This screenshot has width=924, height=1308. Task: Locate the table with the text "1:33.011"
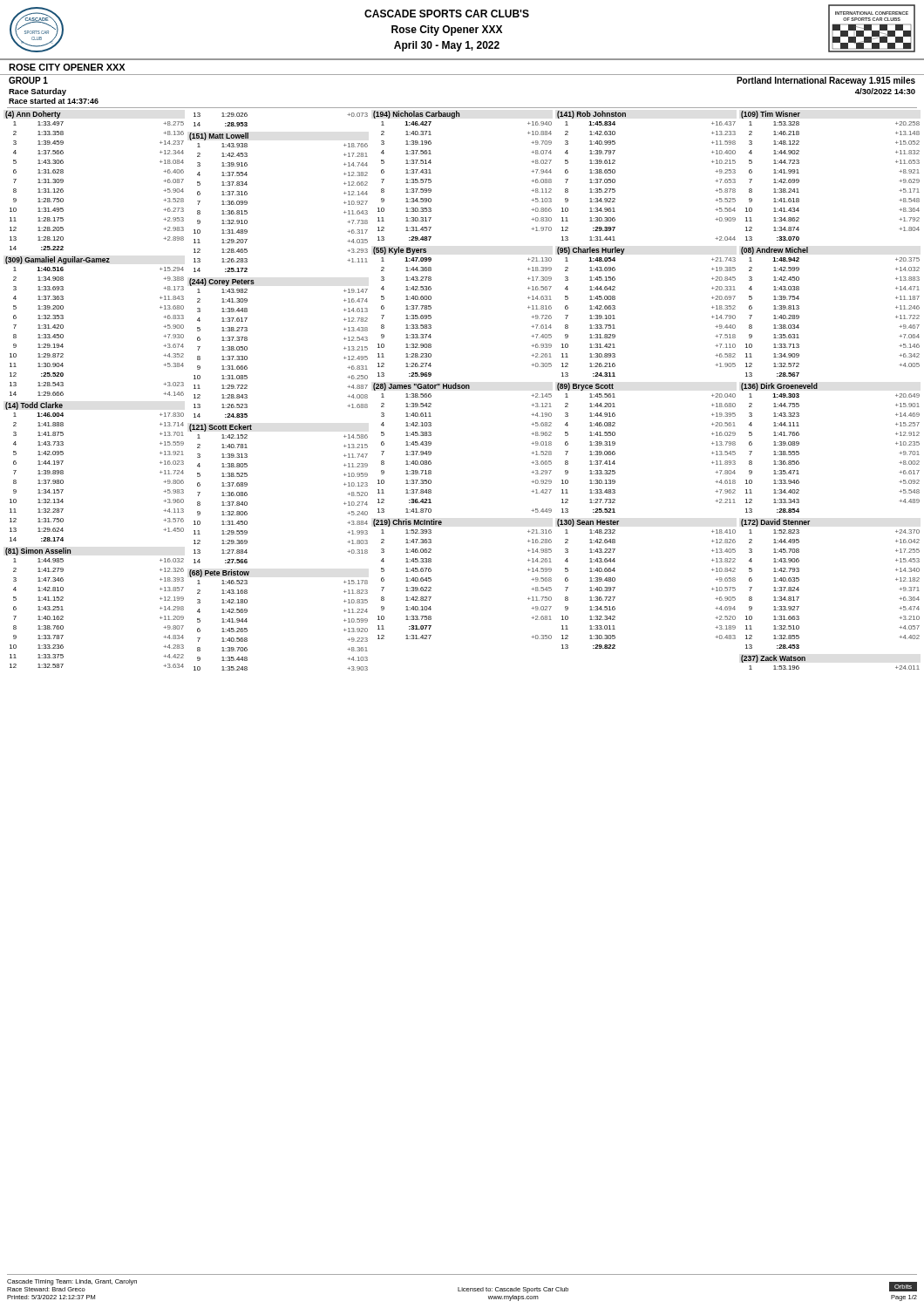pos(646,585)
